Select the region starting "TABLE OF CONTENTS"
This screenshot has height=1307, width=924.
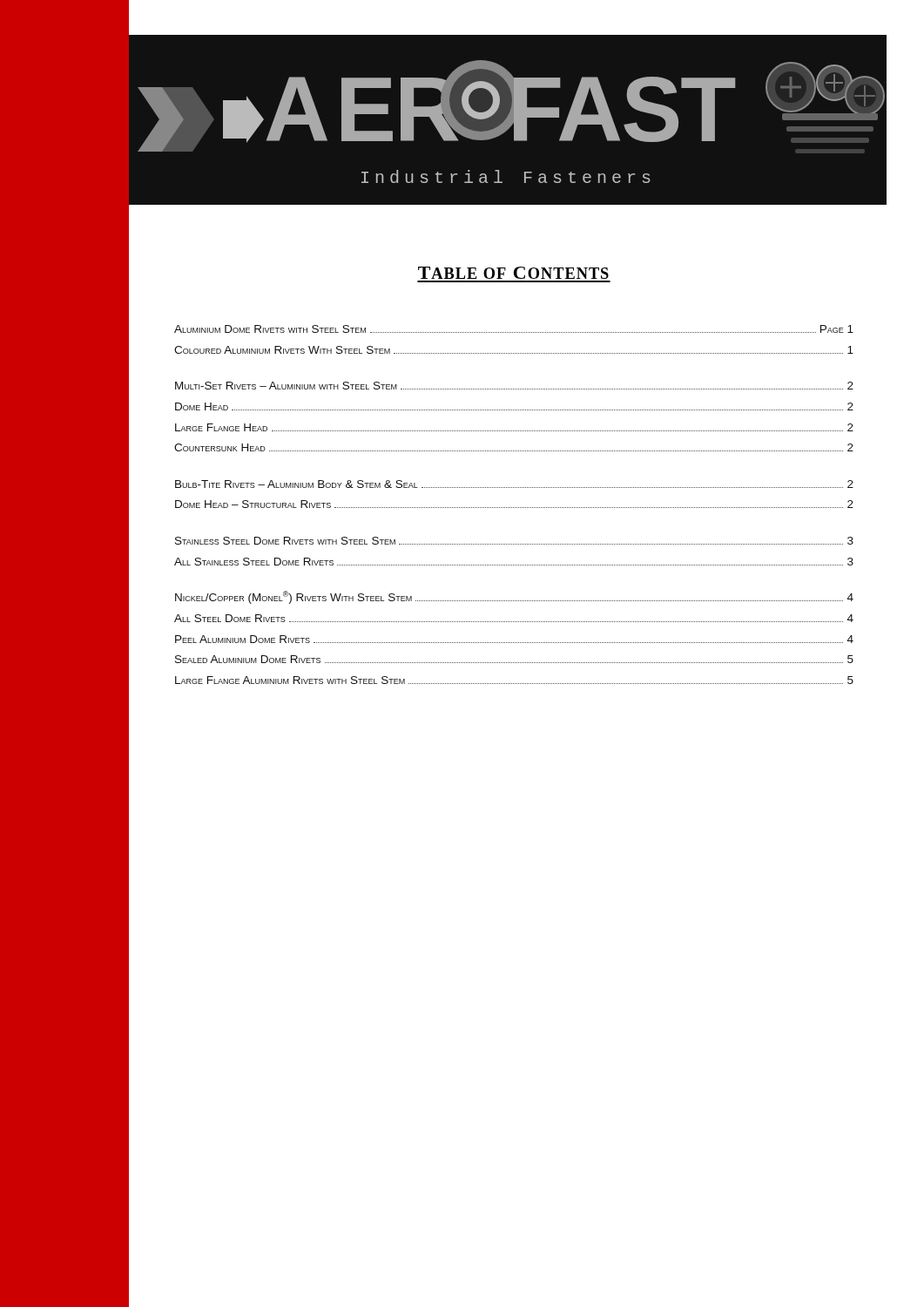(x=514, y=272)
